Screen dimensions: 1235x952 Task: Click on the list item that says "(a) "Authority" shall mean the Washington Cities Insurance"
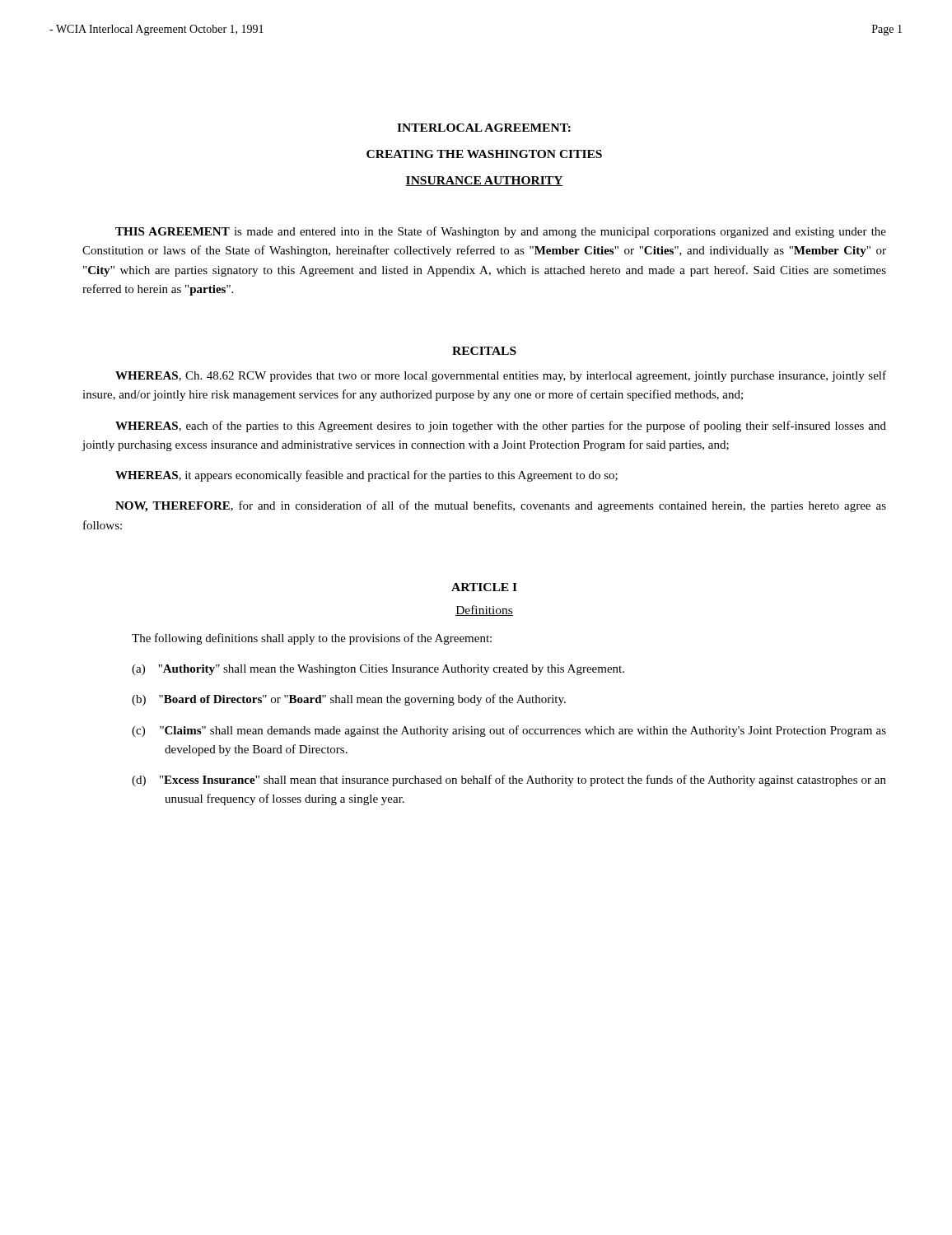point(395,669)
